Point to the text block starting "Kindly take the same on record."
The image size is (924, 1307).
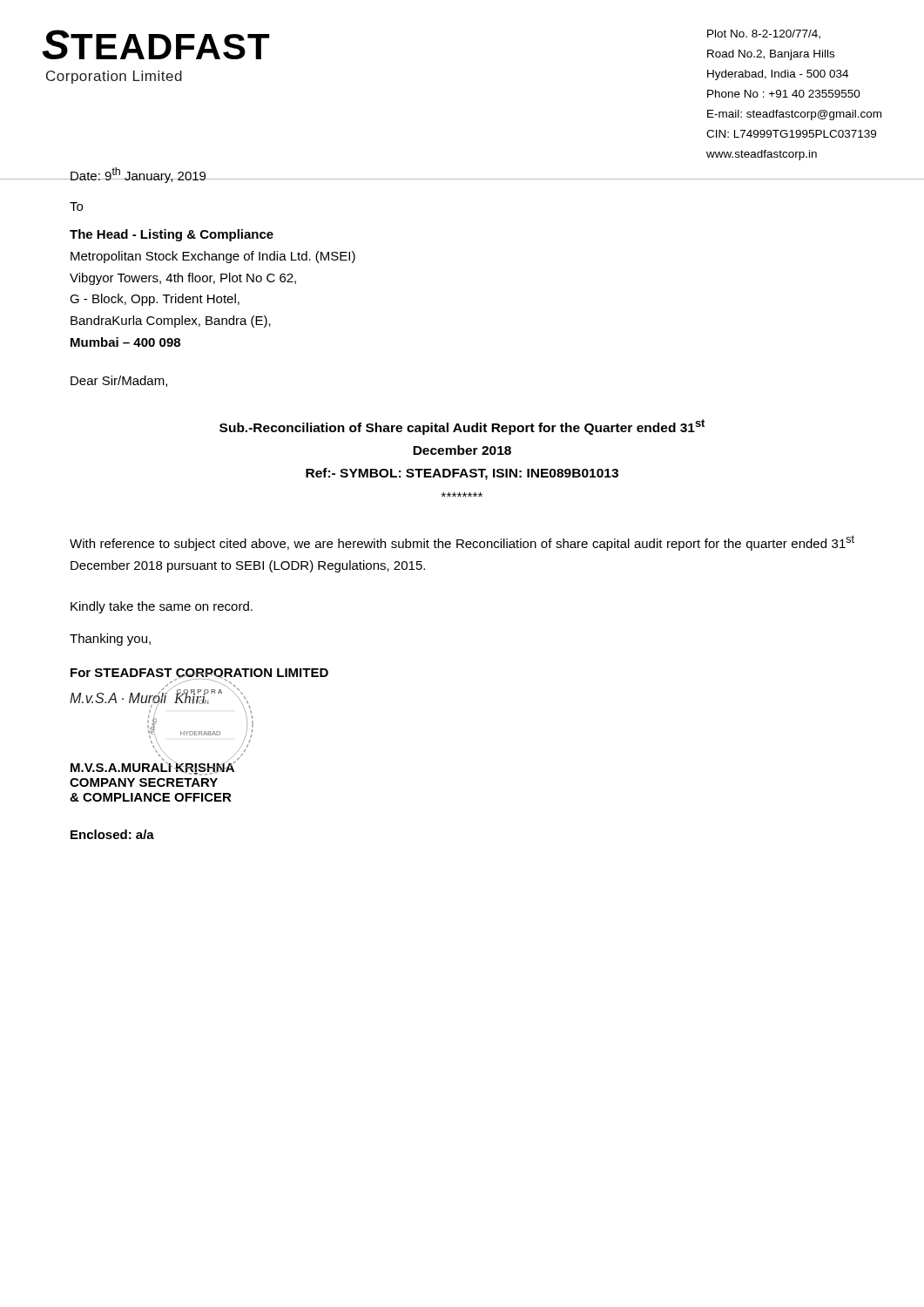[162, 606]
